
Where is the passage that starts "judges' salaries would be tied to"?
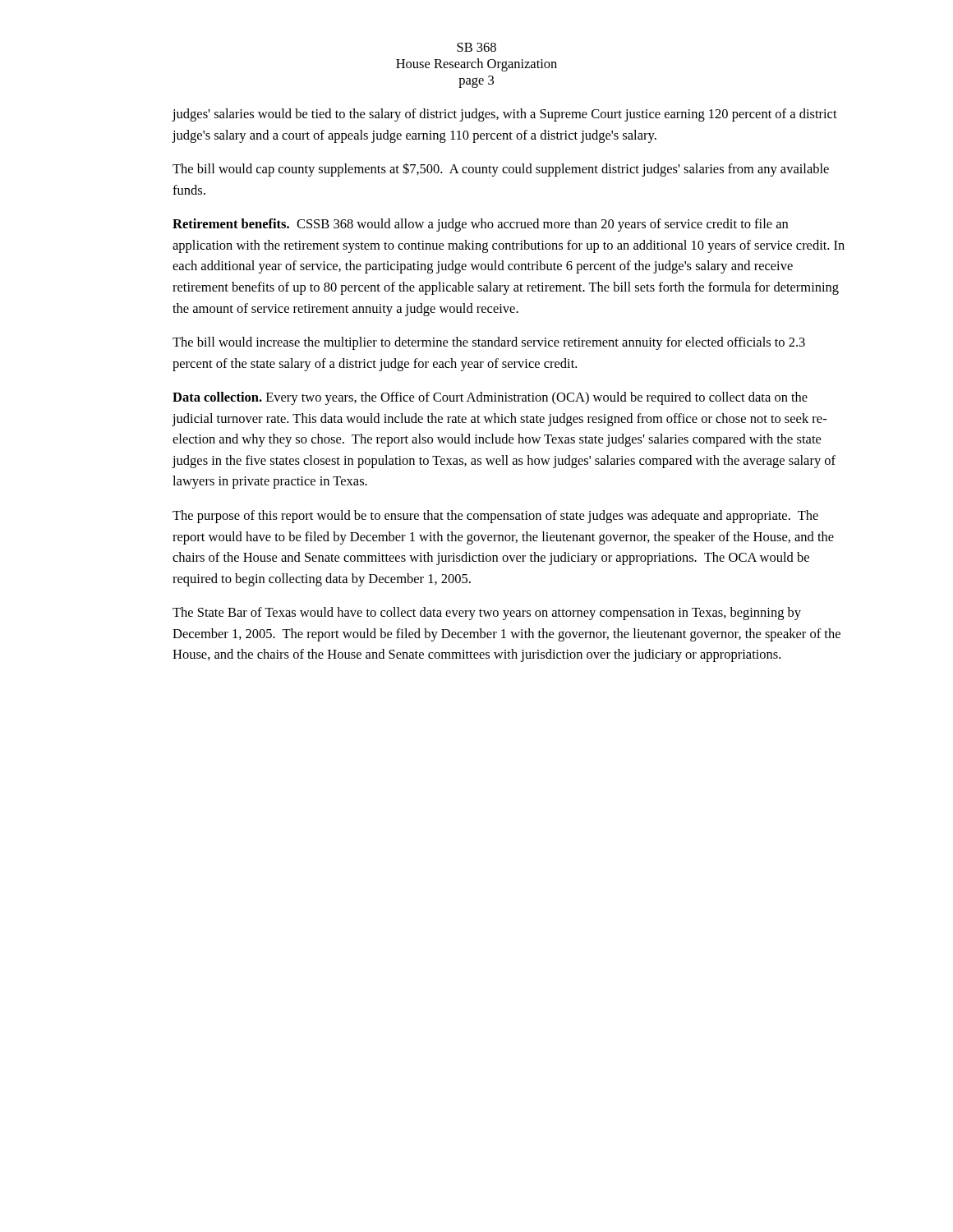coord(509,124)
